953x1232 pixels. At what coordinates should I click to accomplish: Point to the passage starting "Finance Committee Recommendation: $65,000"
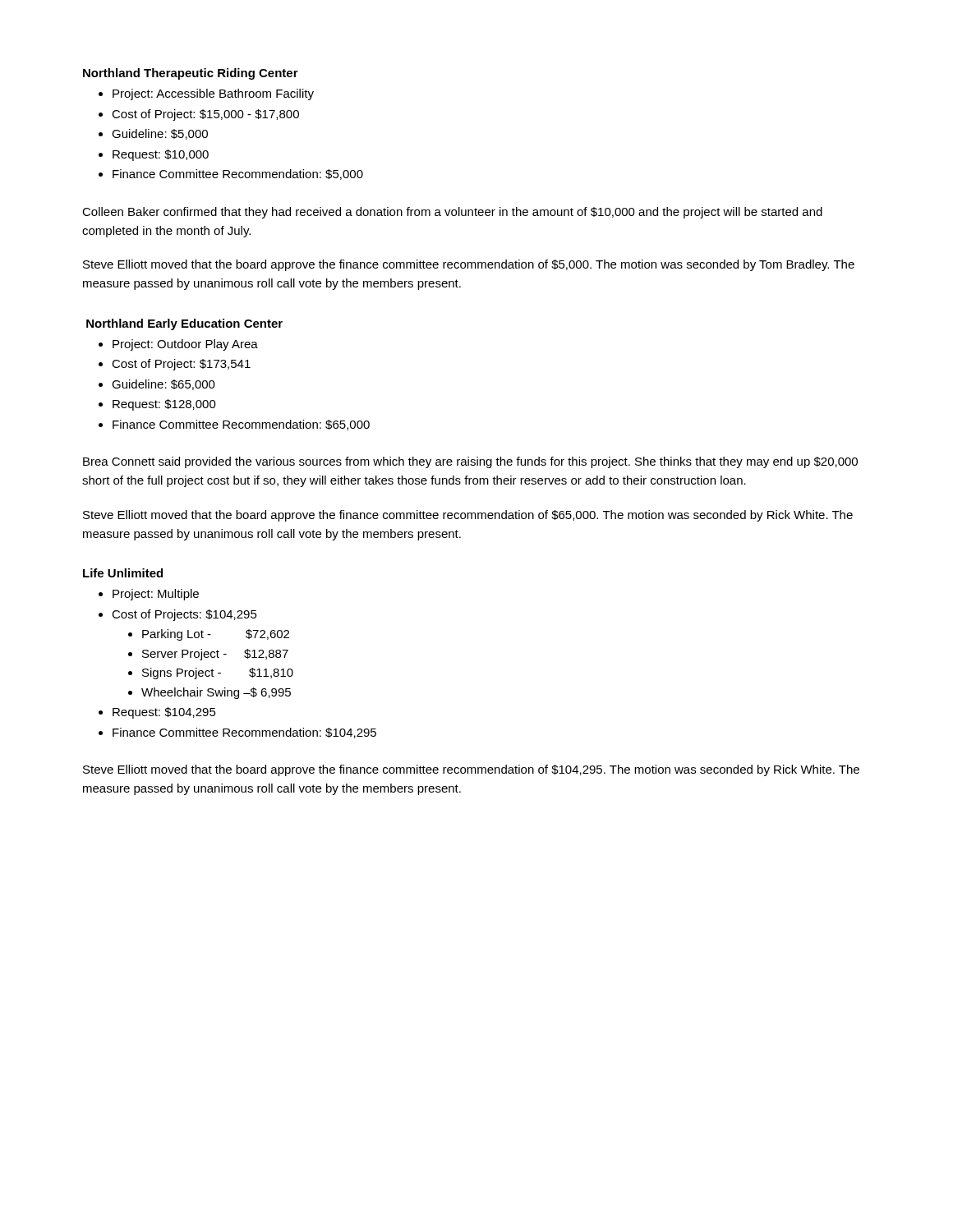[x=241, y=424]
